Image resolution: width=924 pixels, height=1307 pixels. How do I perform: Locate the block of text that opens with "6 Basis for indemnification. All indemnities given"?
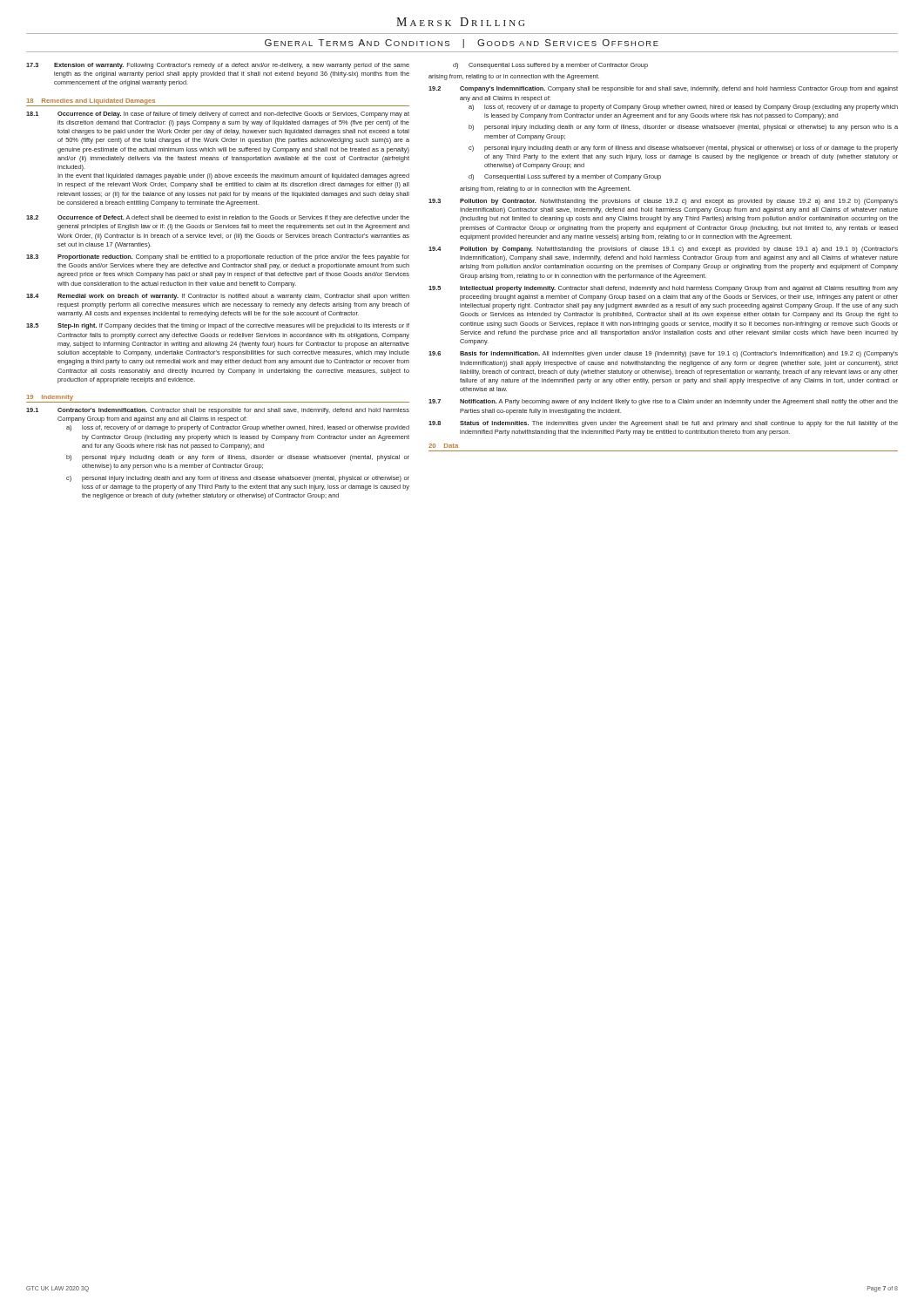663,372
